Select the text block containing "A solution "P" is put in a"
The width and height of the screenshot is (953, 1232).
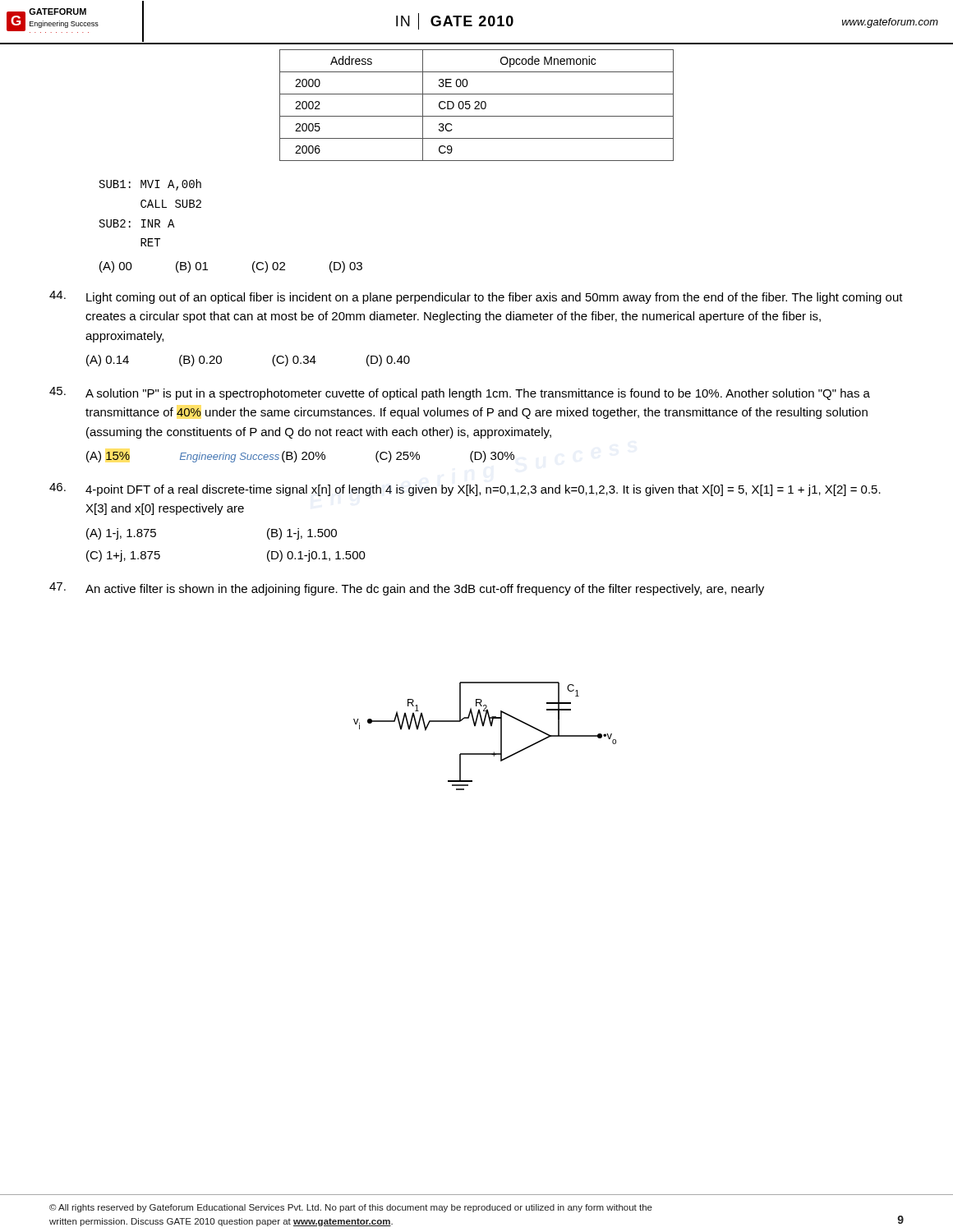click(x=476, y=424)
